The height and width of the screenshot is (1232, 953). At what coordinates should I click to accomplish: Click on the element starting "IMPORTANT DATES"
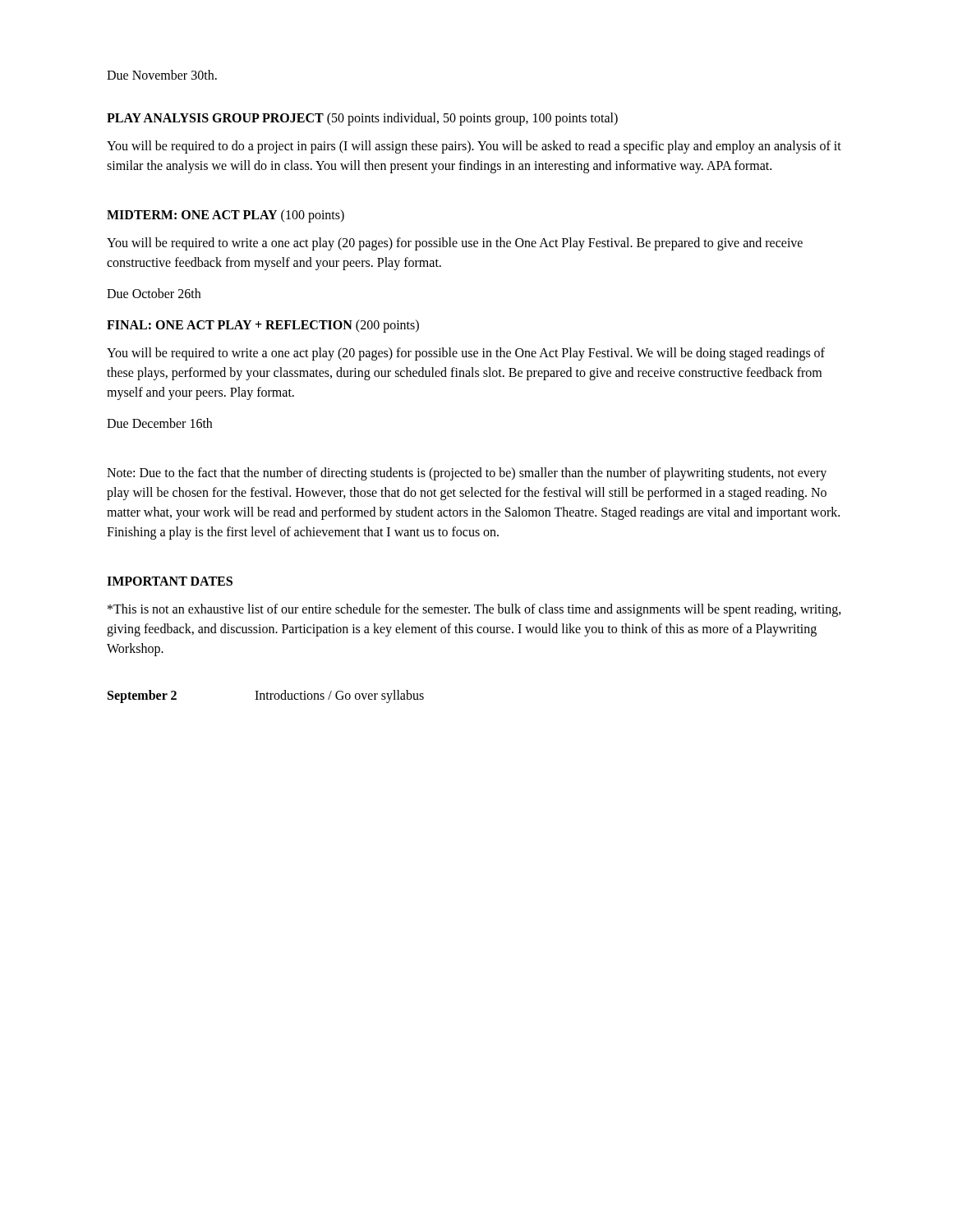tap(170, 581)
